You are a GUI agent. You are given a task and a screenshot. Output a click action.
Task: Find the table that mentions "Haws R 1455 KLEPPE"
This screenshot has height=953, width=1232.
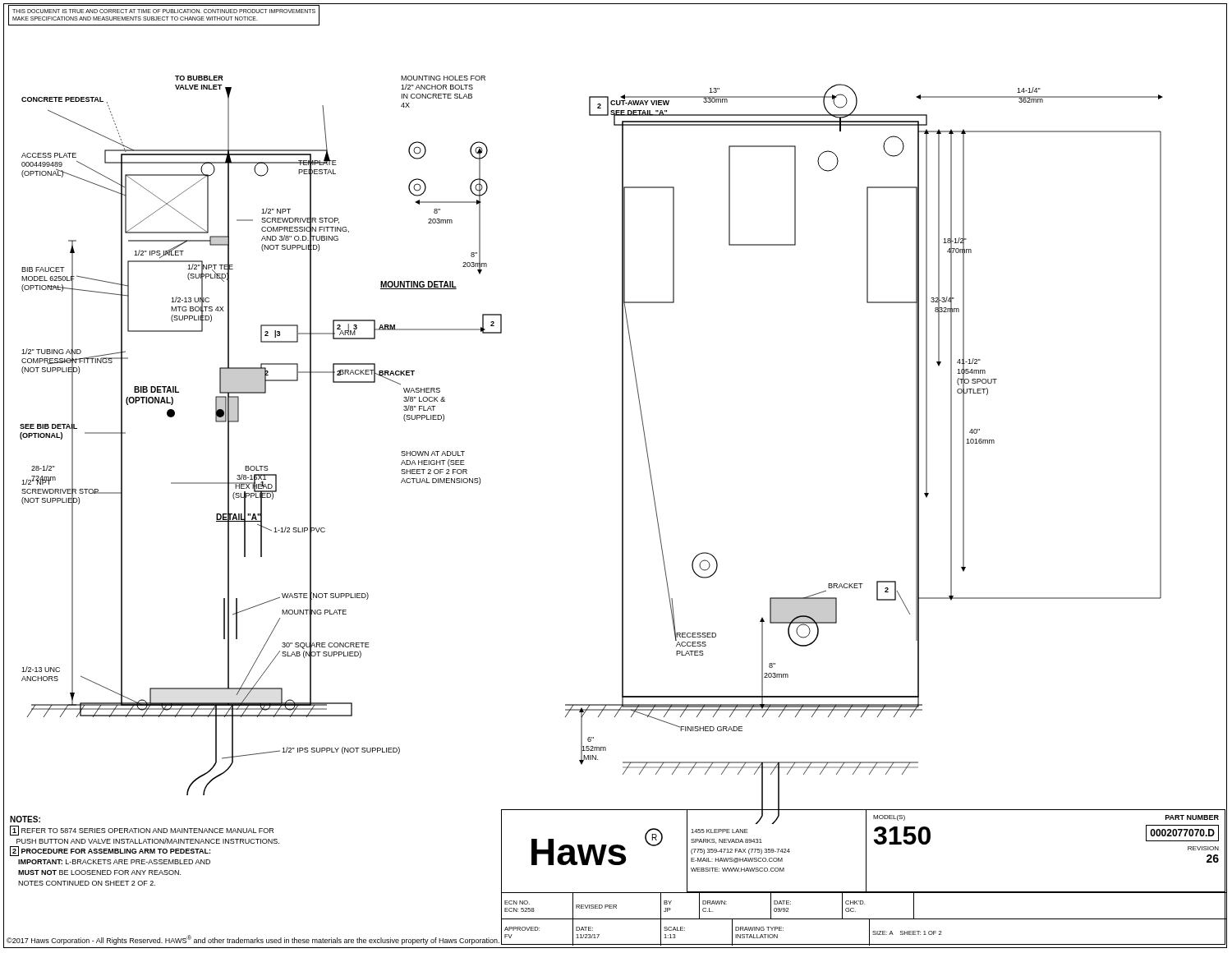(x=863, y=877)
